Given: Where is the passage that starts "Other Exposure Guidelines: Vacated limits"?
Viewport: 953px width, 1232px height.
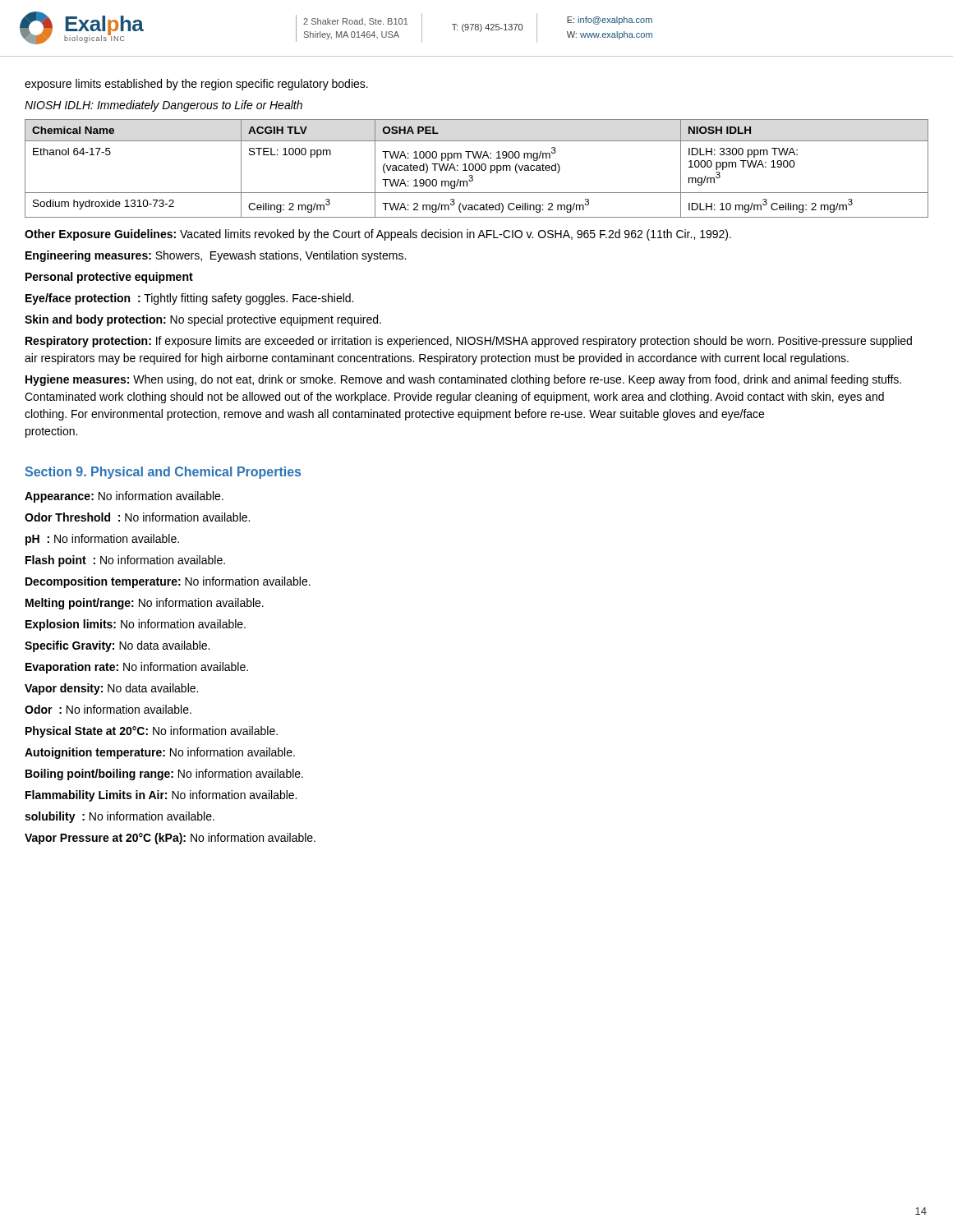Looking at the screenshot, I should click(378, 234).
